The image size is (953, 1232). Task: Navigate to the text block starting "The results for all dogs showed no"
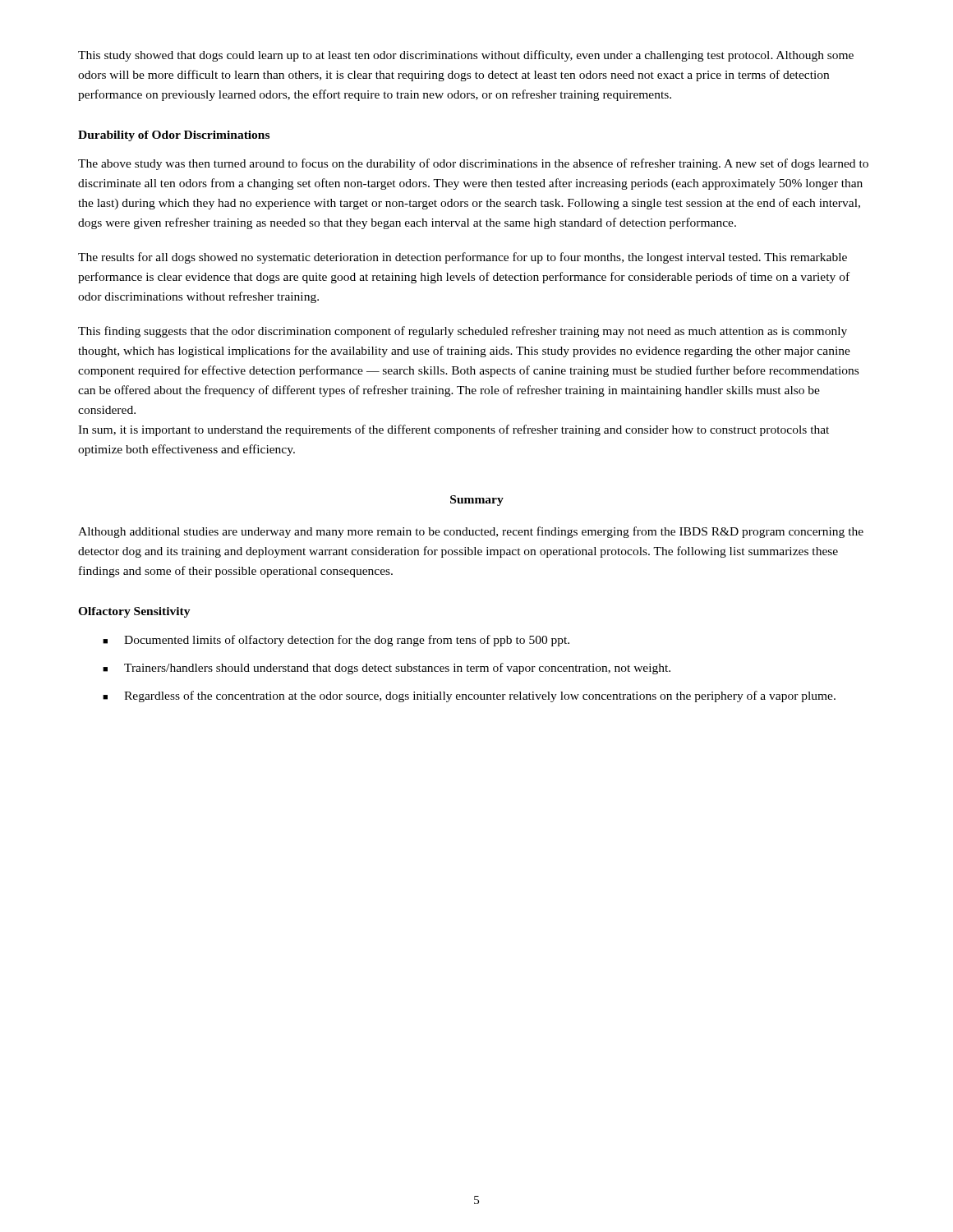pos(464,276)
